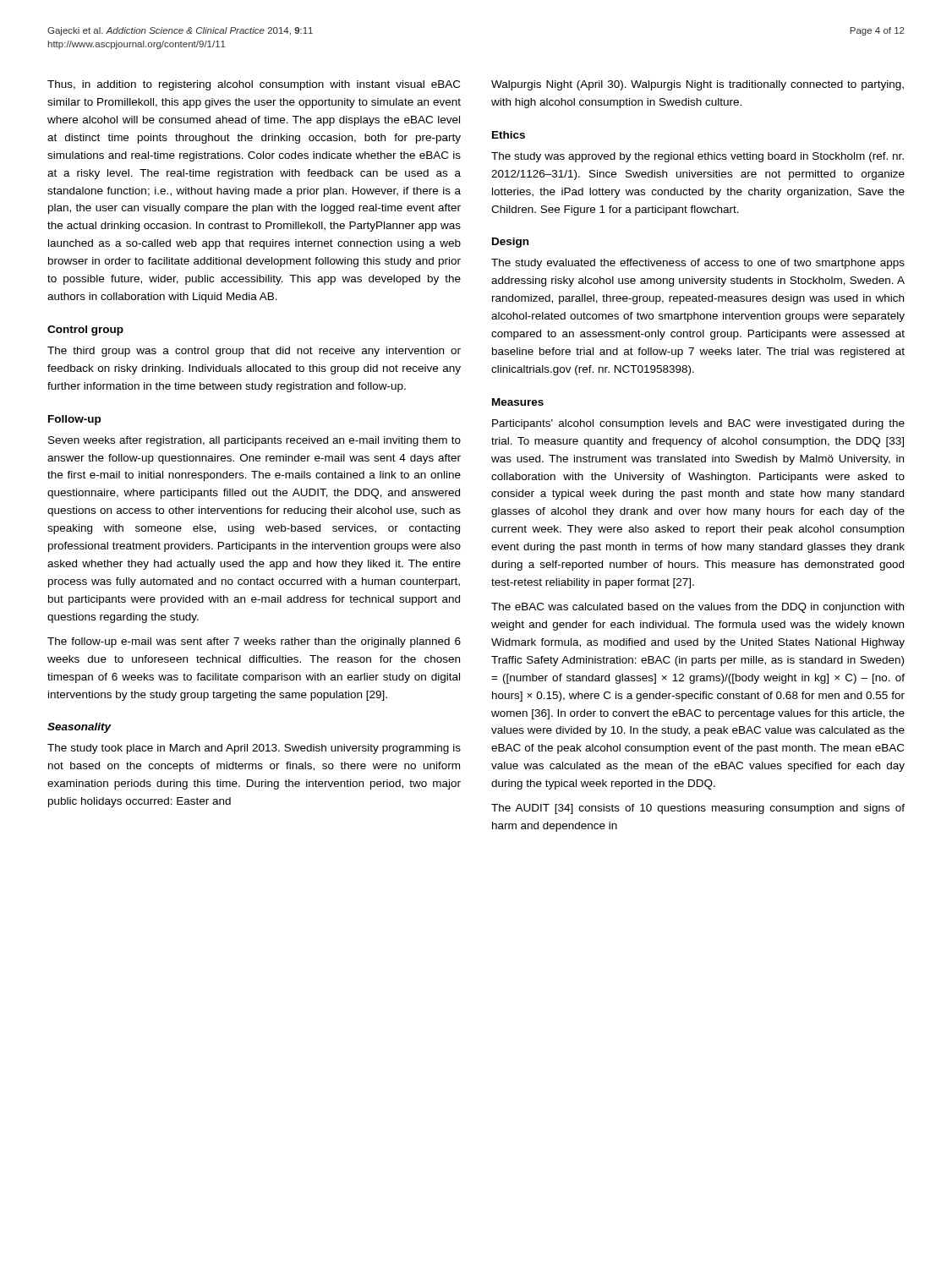Point to the region starting "Seven weeks after"
This screenshot has width=952, height=1268.
point(254,568)
